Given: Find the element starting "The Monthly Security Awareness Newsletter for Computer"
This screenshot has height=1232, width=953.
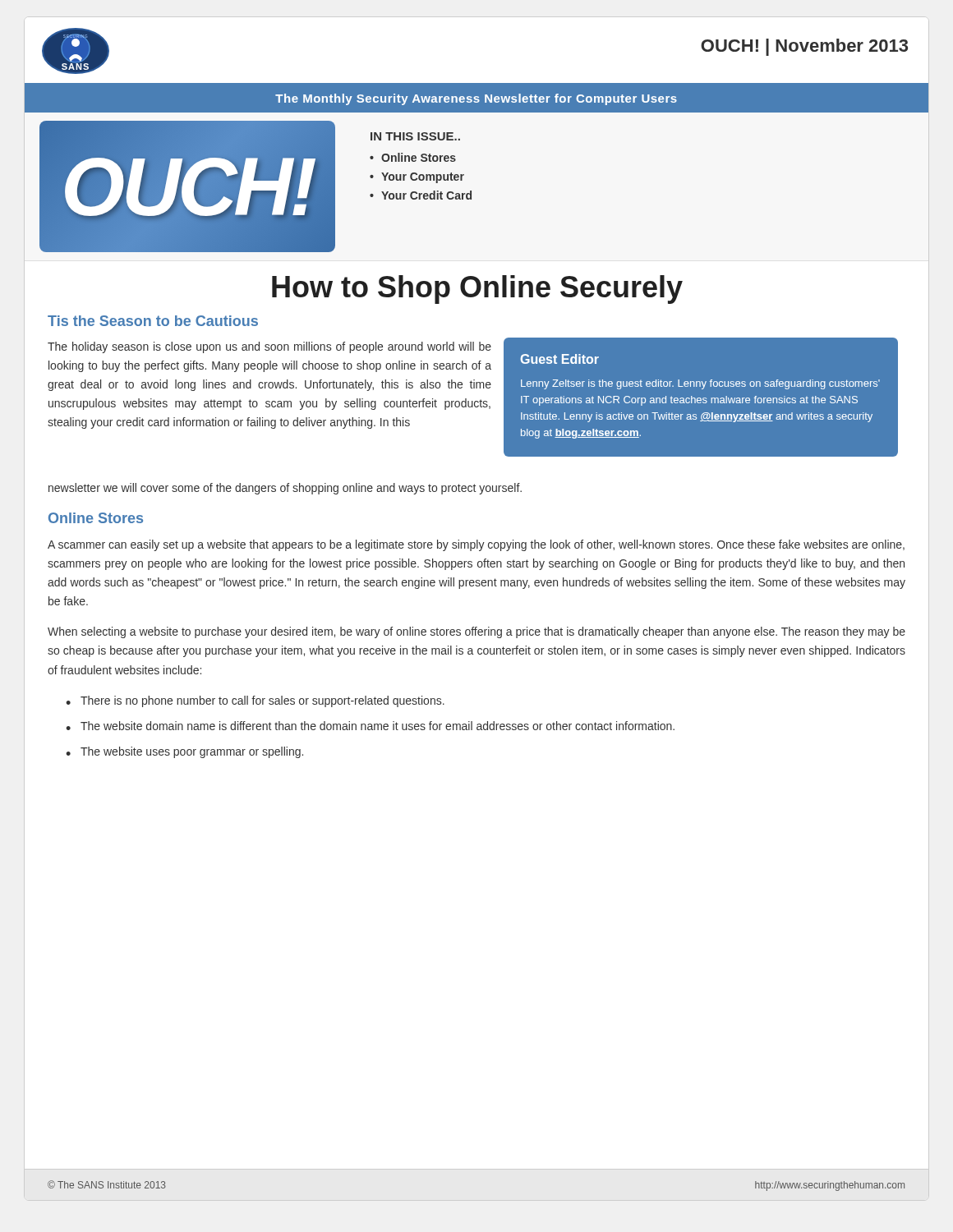Looking at the screenshot, I should [476, 98].
